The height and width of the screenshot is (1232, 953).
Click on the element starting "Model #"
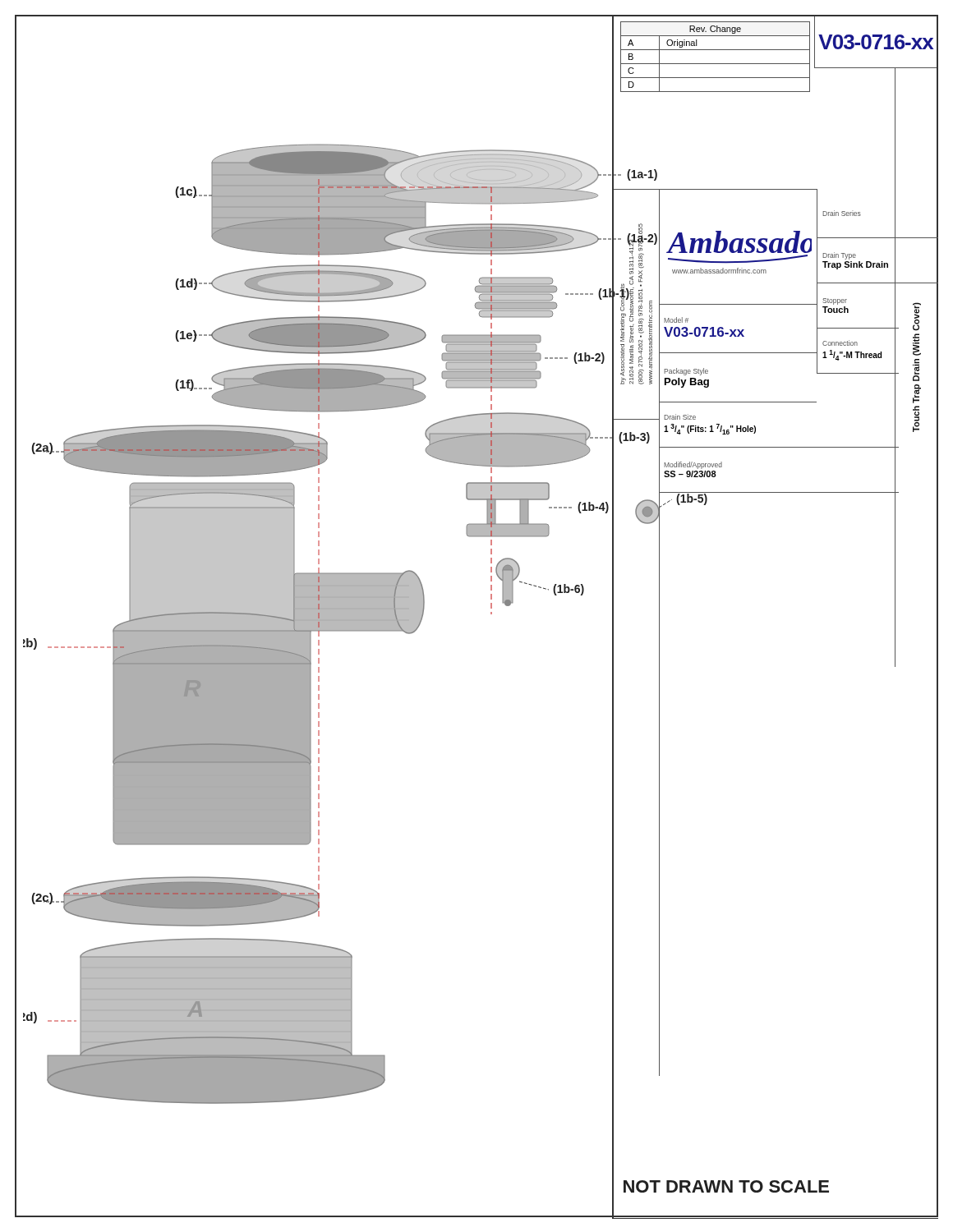[x=676, y=320]
